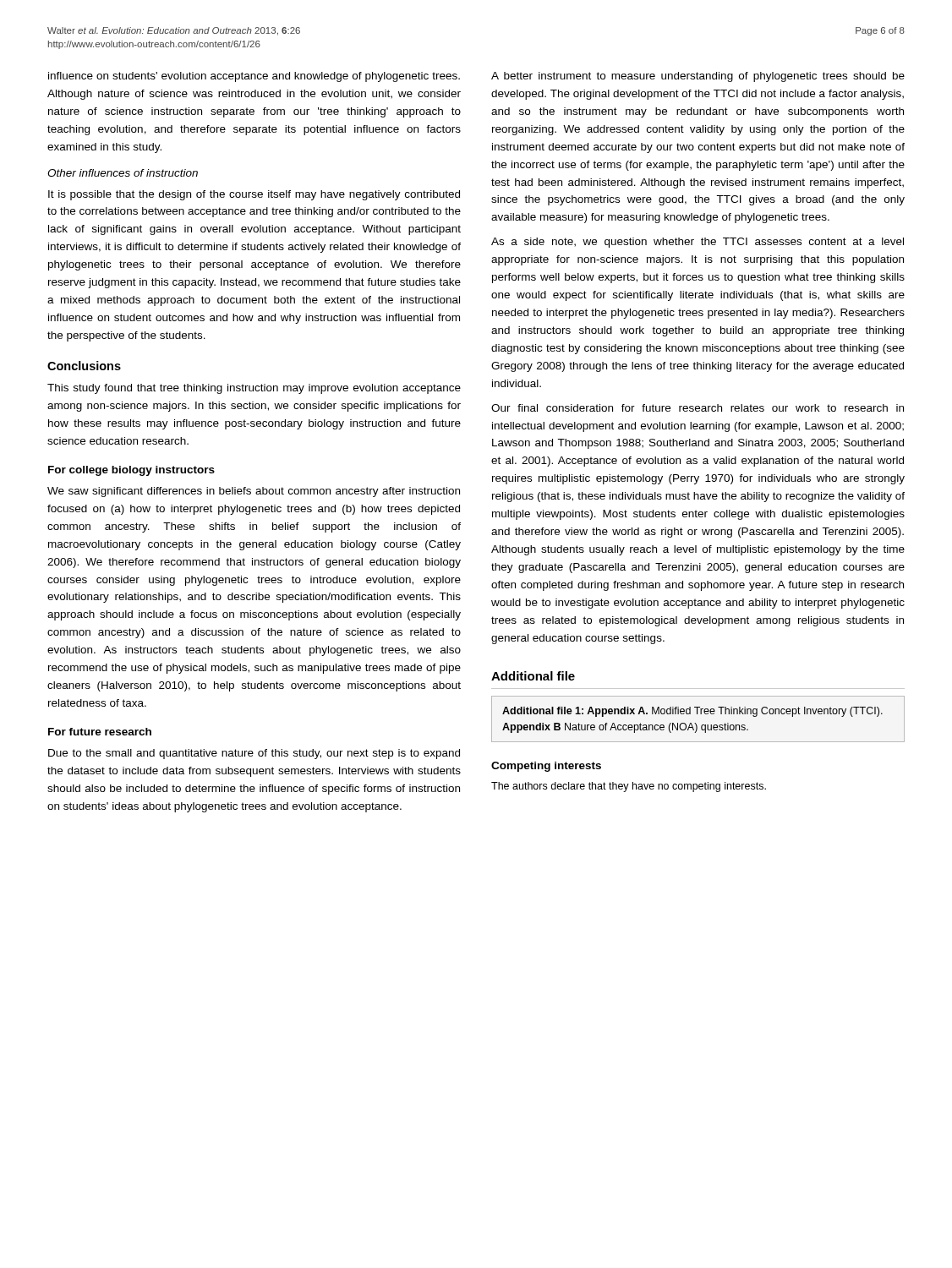Click on the region starting "A better instrument to measure"
Image resolution: width=952 pixels, height=1268 pixels.
(x=698, y=147)
